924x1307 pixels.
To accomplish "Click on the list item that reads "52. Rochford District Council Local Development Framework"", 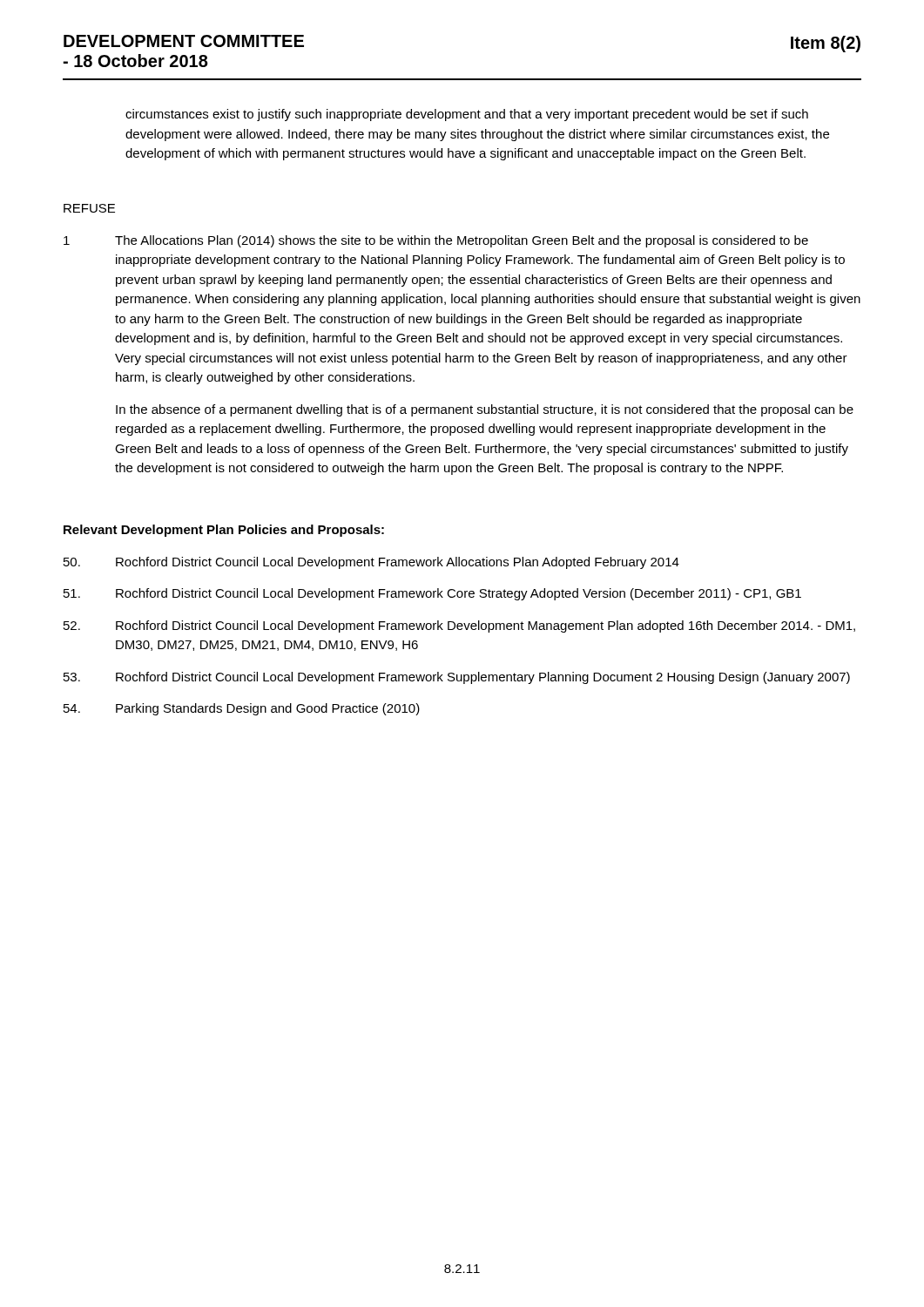I will pos(462,635).
